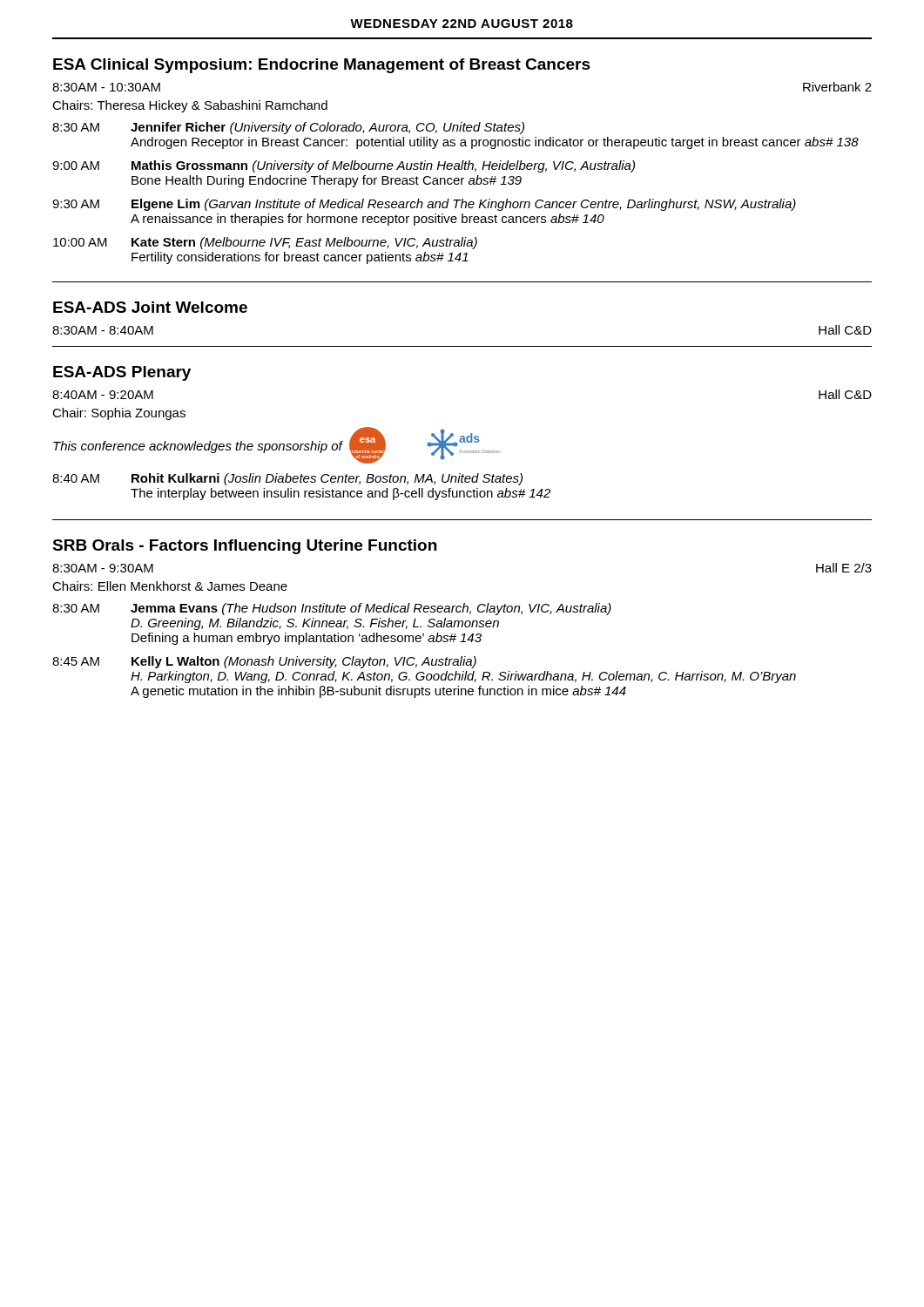This screenshot has width=924, height=1307.
Task: Find the passage starting "10:00 AM Kate Stern (Melbourne IVF, East"
Action: 462,249
